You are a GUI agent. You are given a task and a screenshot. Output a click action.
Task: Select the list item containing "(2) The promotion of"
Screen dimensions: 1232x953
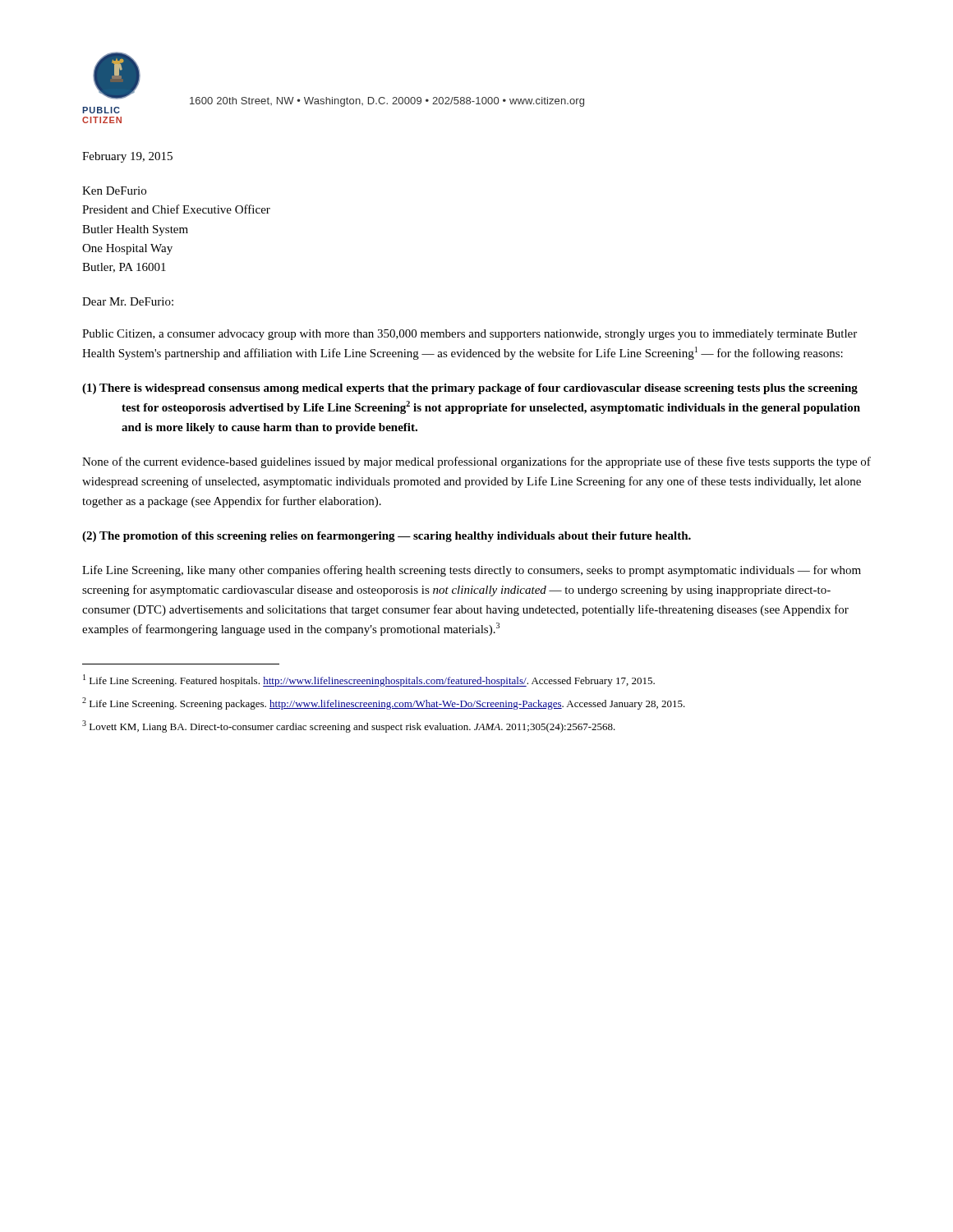[476, 536]
